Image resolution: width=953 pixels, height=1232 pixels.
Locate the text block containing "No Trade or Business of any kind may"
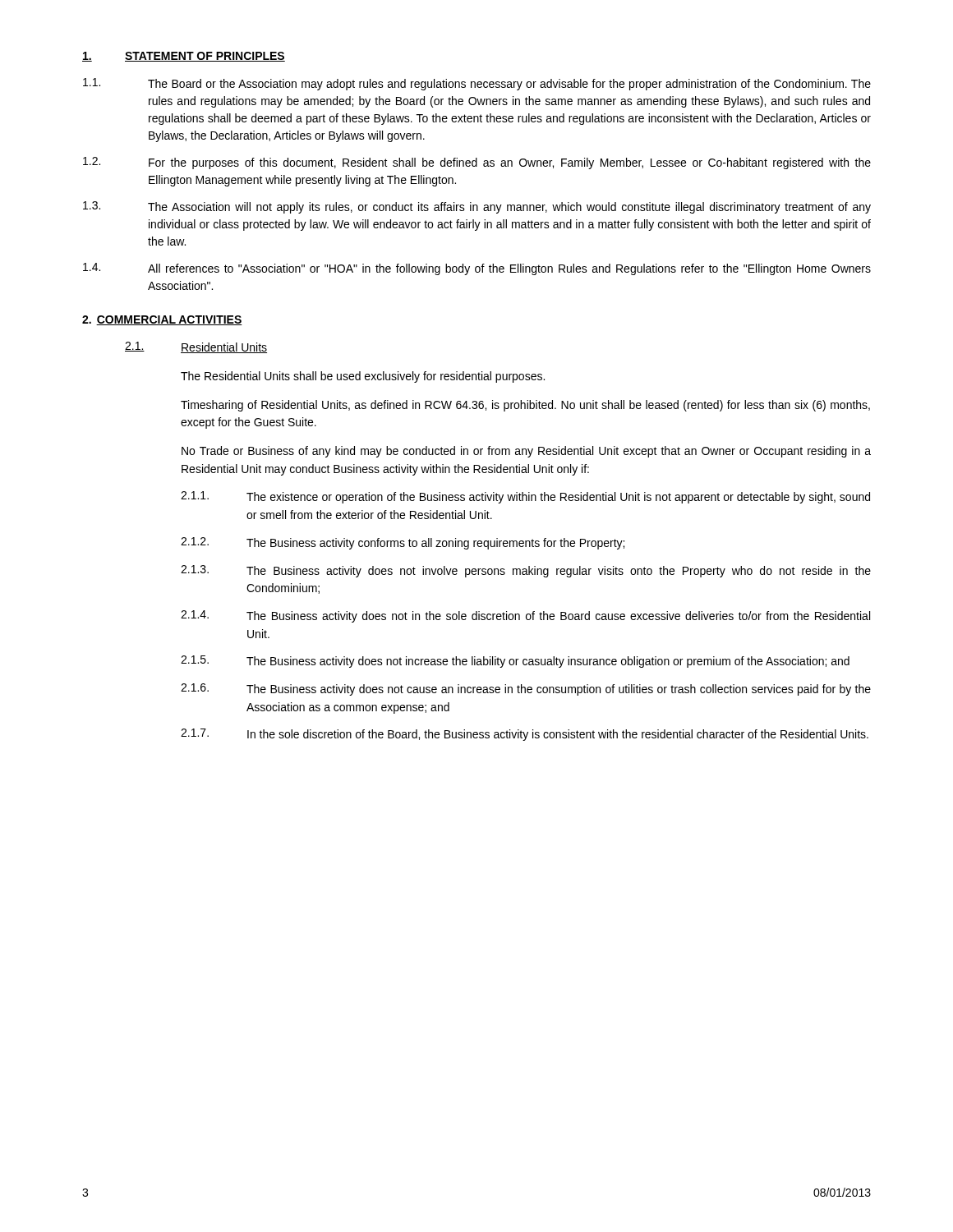click(x=526, y=460)
